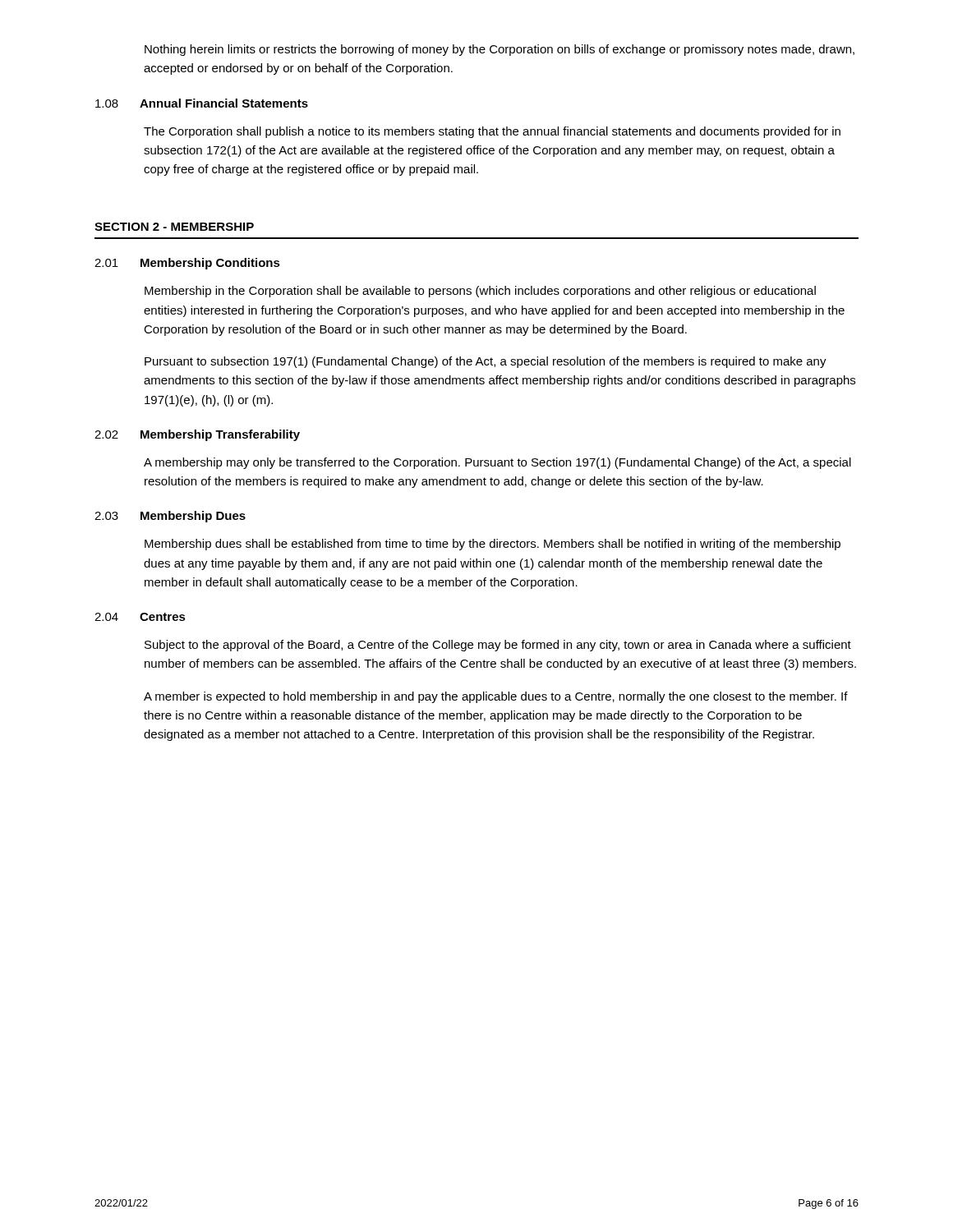Navigate to the region starting "1.08 Annual Financial"
This screenshot has height=1232, width=953.
pyautogui.click(x=201, y=103)
